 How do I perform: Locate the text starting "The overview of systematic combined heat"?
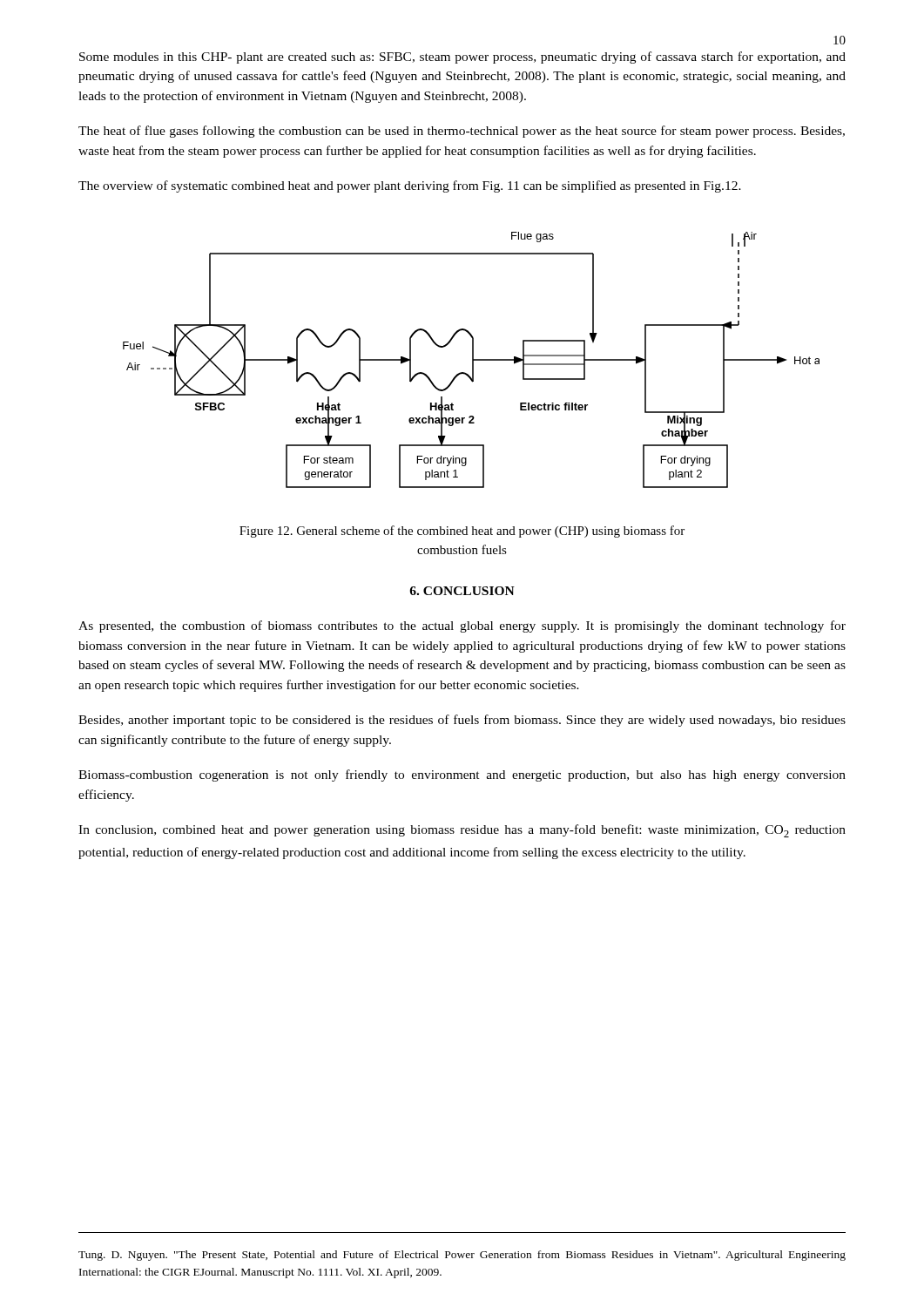pos(410,185)
